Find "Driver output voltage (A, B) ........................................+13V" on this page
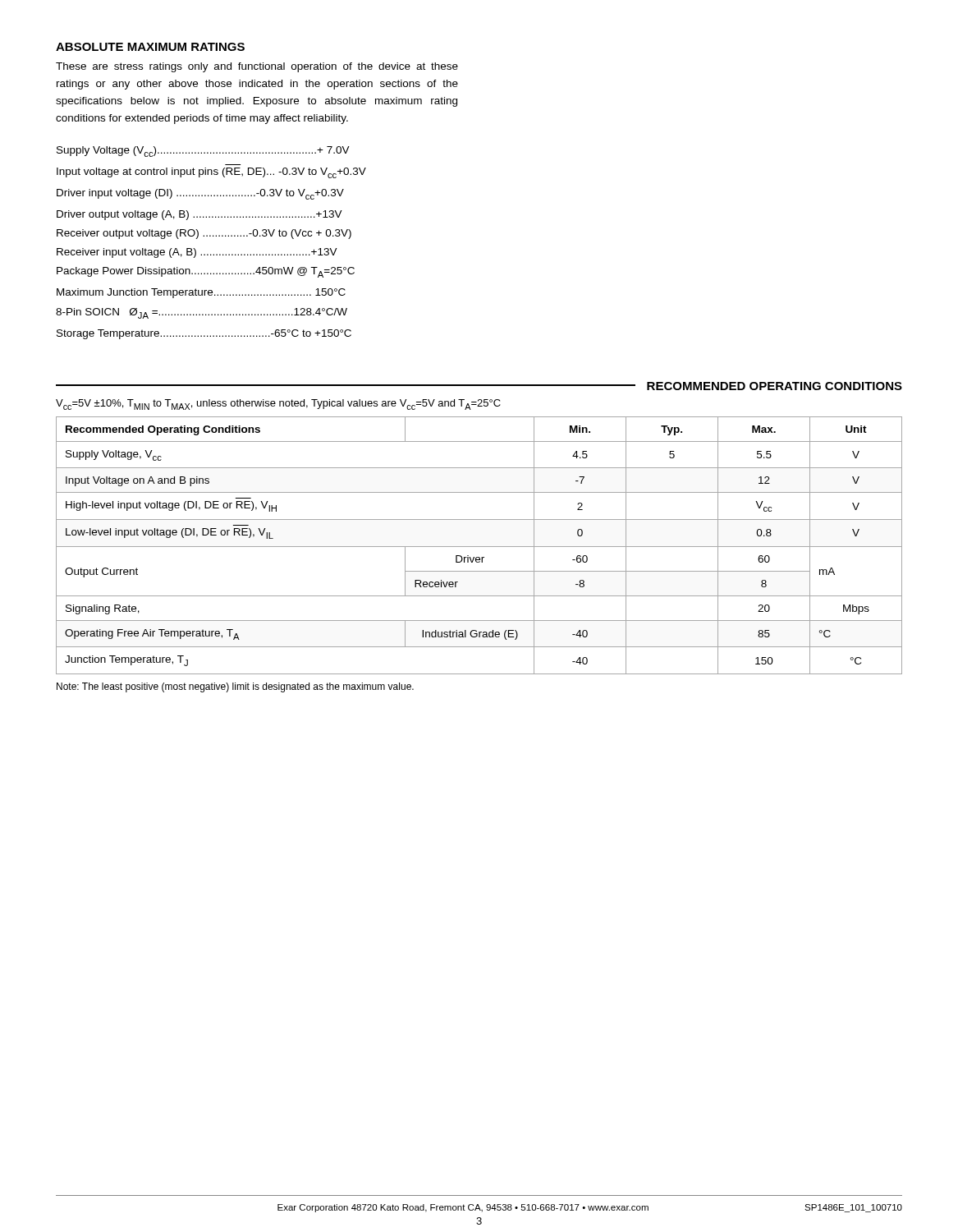958x1232 pixels. tap(199, 214)
